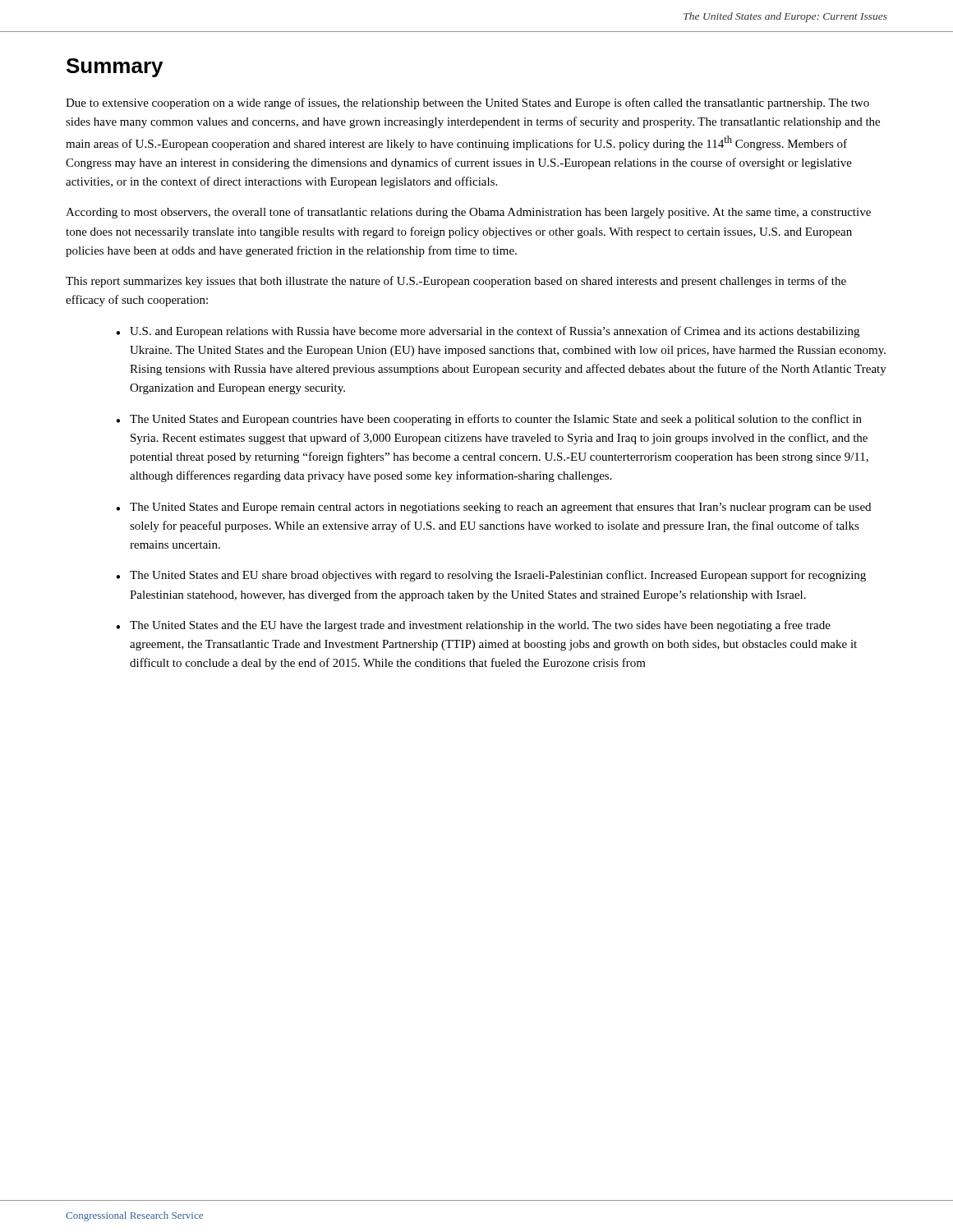Viewport: 953px width, 1232px height.
Task: Click on the list item containing "• U.S. and European"
Action: pyautogui.click(x=497, y=360)
